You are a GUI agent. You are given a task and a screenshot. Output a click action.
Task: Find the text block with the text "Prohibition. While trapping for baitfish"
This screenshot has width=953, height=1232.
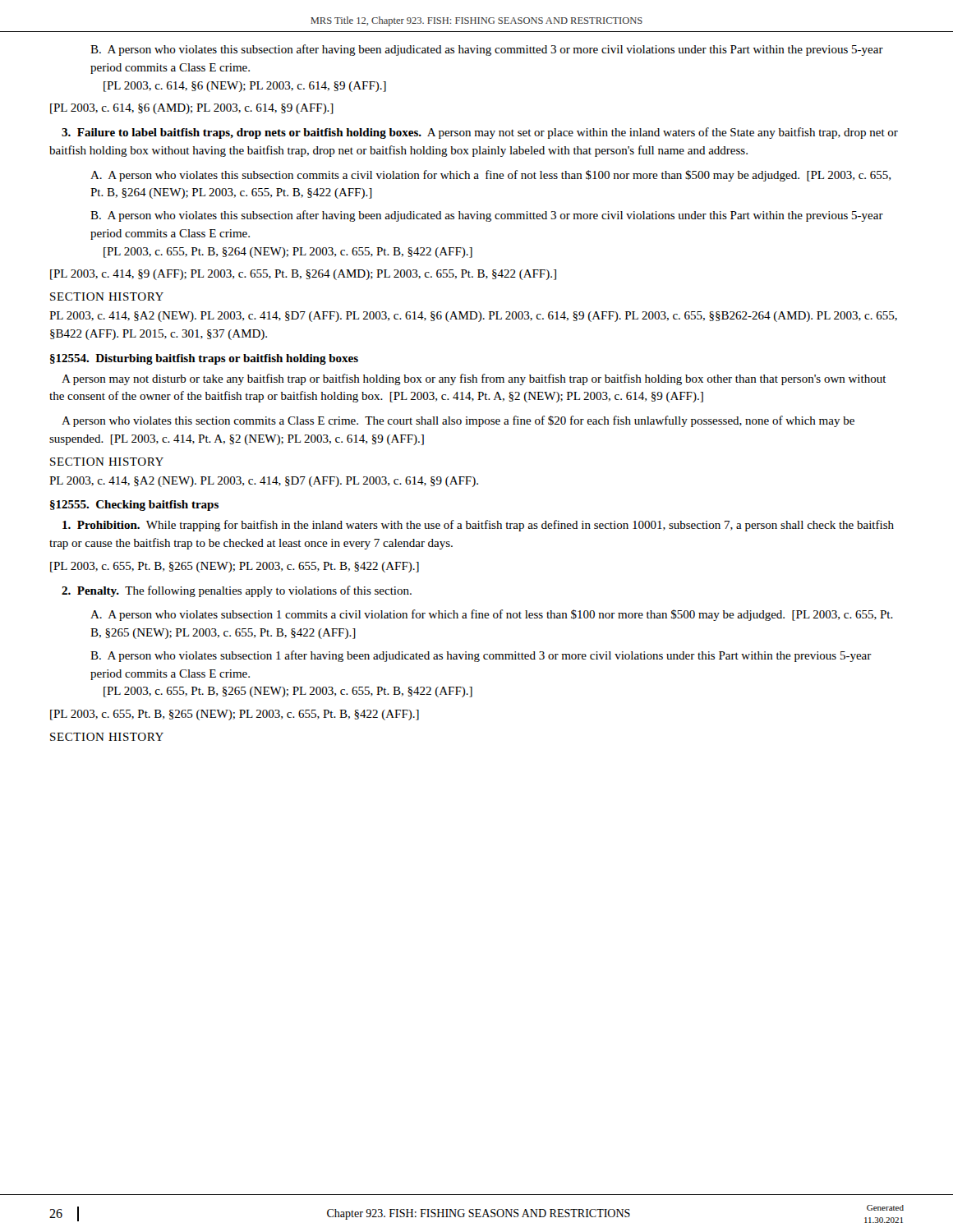pos(476,535)
